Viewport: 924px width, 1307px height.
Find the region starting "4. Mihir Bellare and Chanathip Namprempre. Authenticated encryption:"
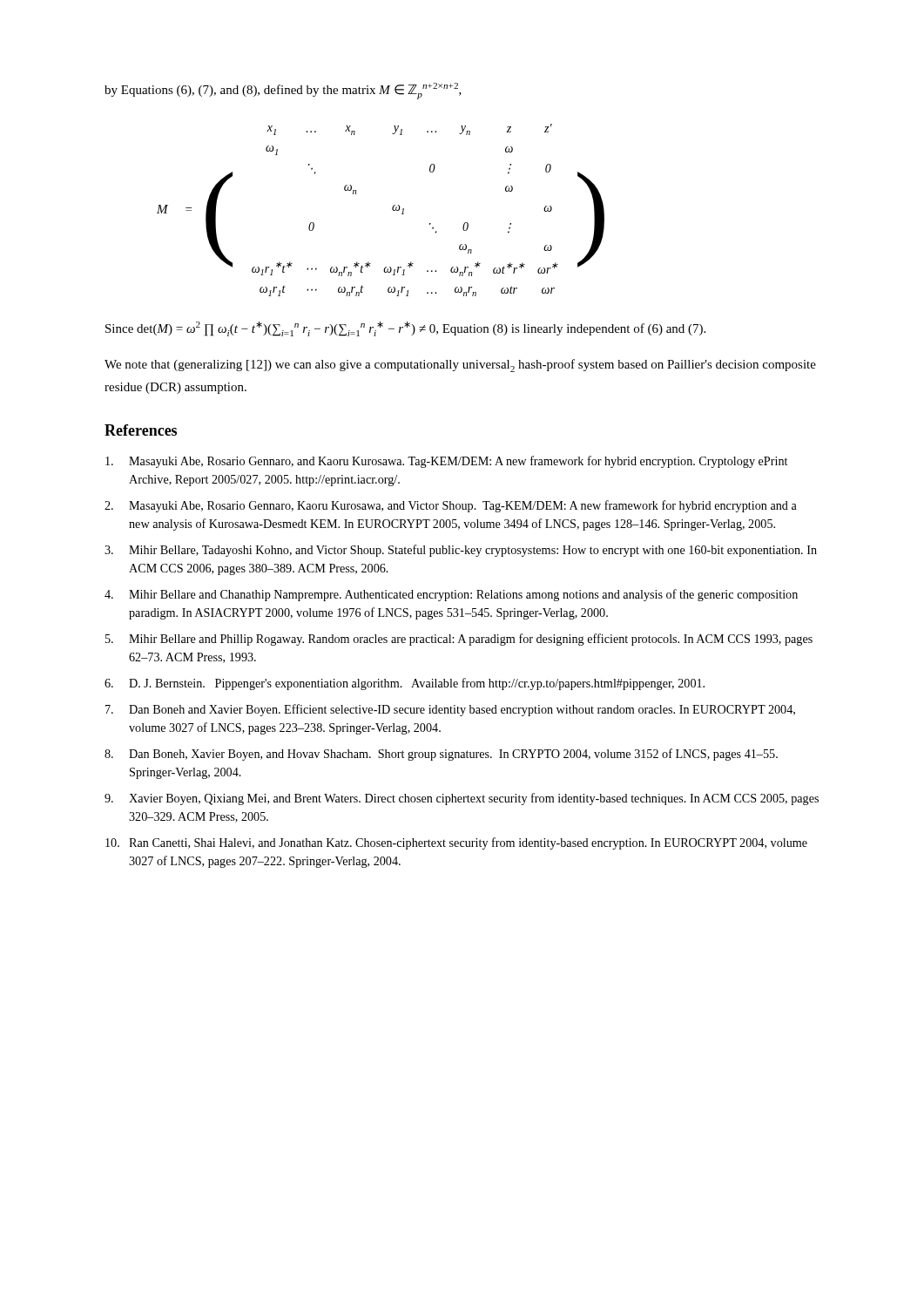coord(462,604)
